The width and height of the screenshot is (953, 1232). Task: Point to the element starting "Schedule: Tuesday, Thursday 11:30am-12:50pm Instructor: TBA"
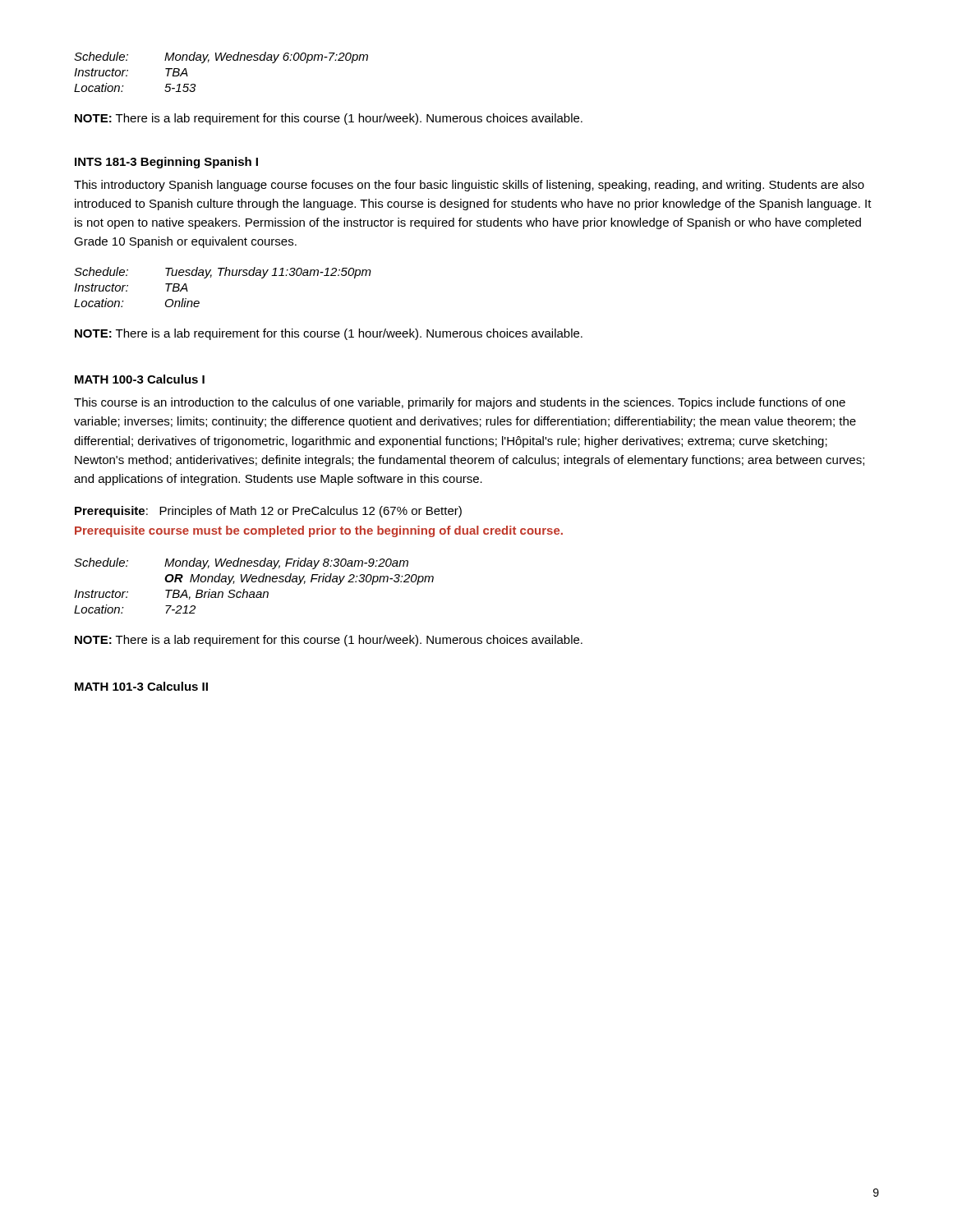[223, 273]
